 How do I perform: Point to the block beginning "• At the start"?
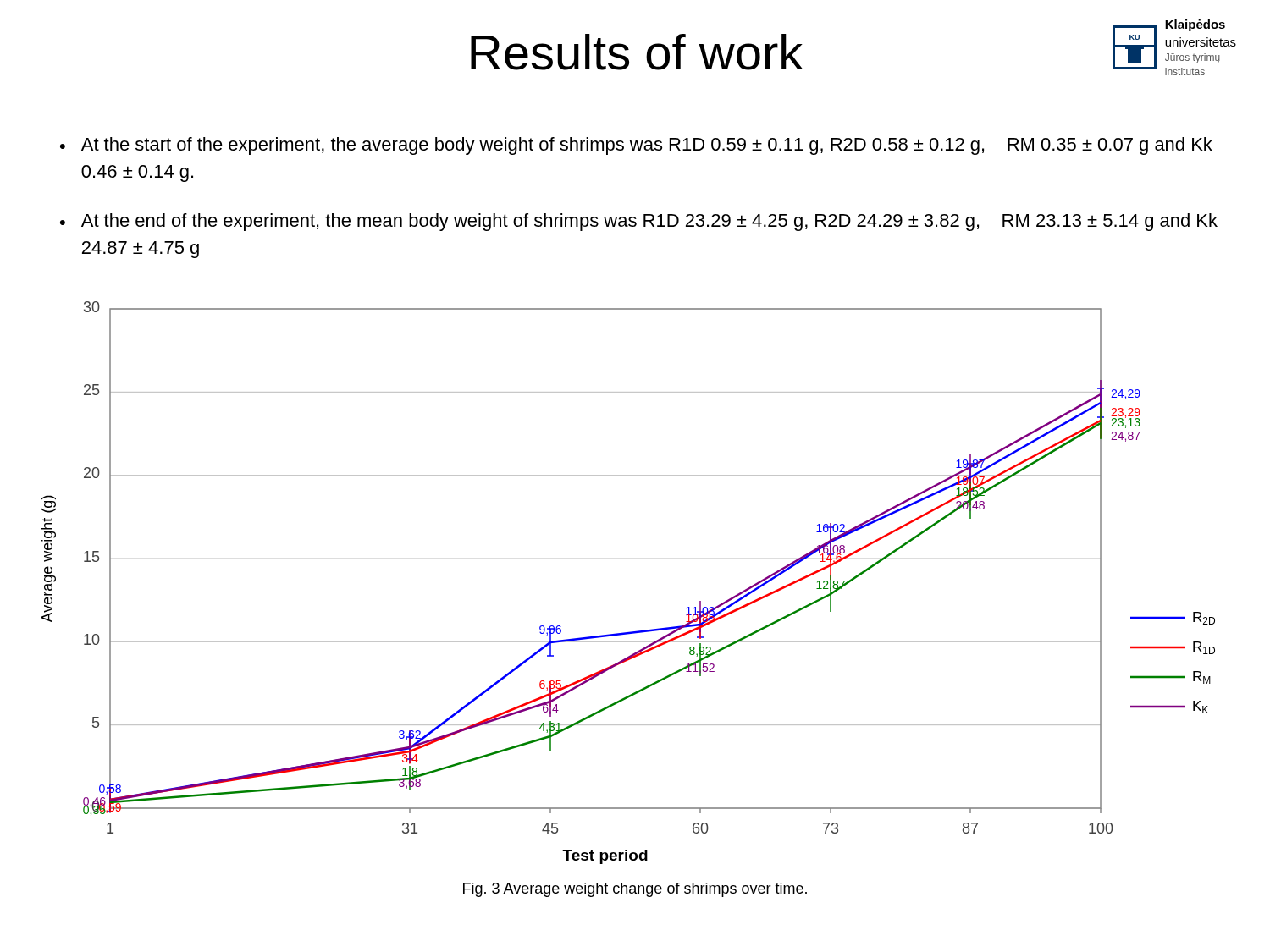[639, 158]
